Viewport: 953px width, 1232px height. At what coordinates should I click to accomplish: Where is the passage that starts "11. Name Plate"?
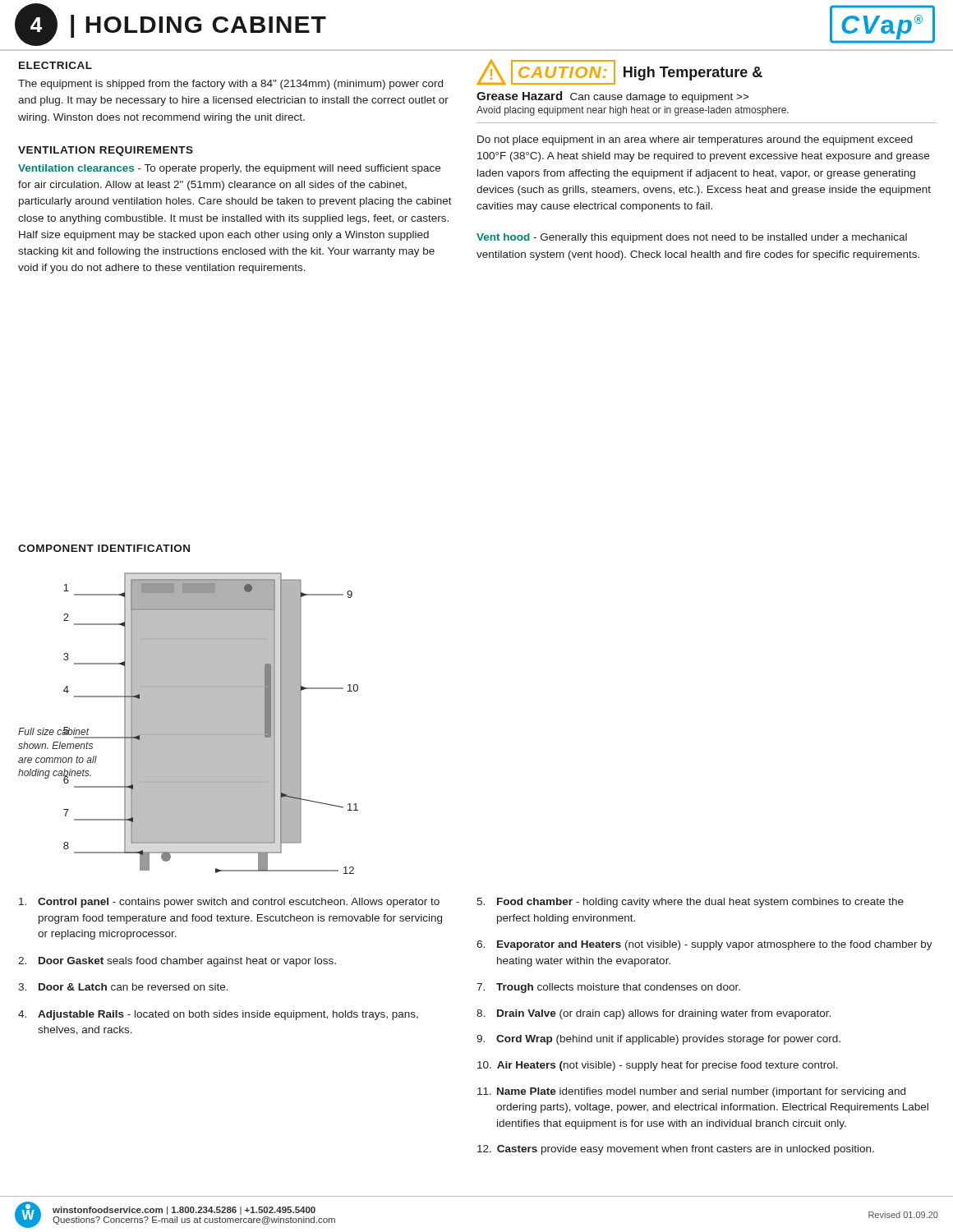(705, 1107)
